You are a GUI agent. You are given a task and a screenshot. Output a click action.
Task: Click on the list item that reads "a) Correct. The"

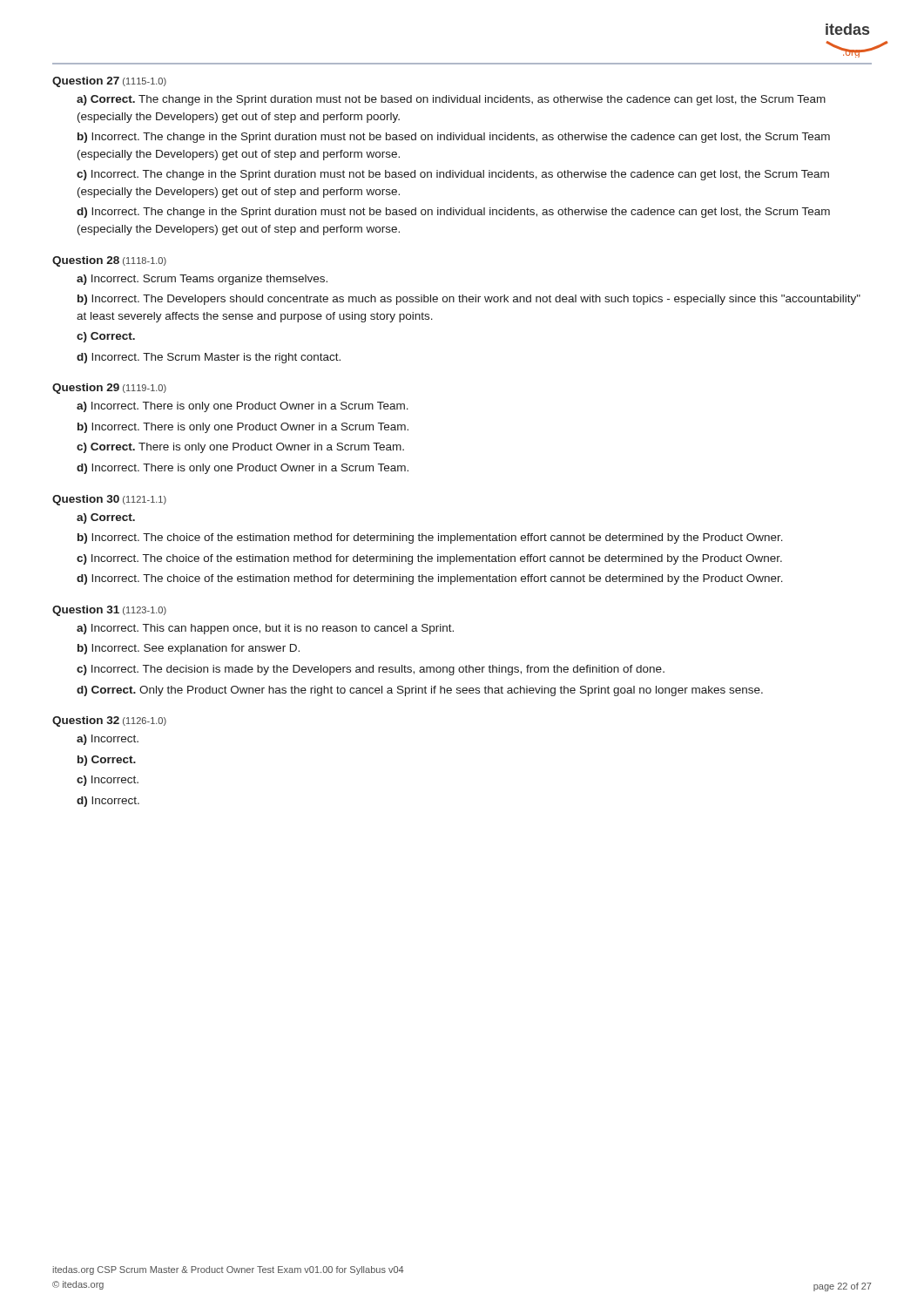451,107
